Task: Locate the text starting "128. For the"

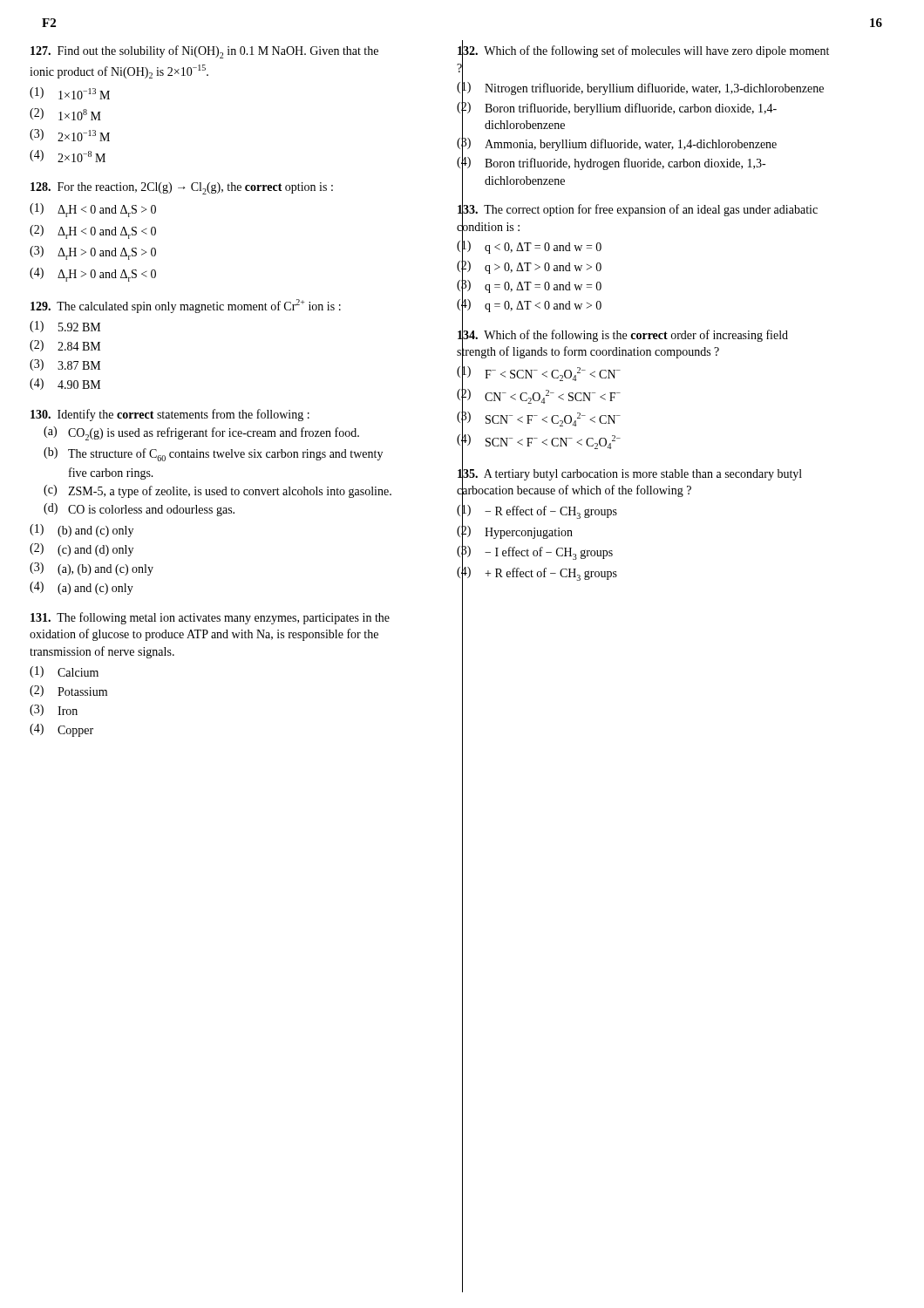Action: 182,188
